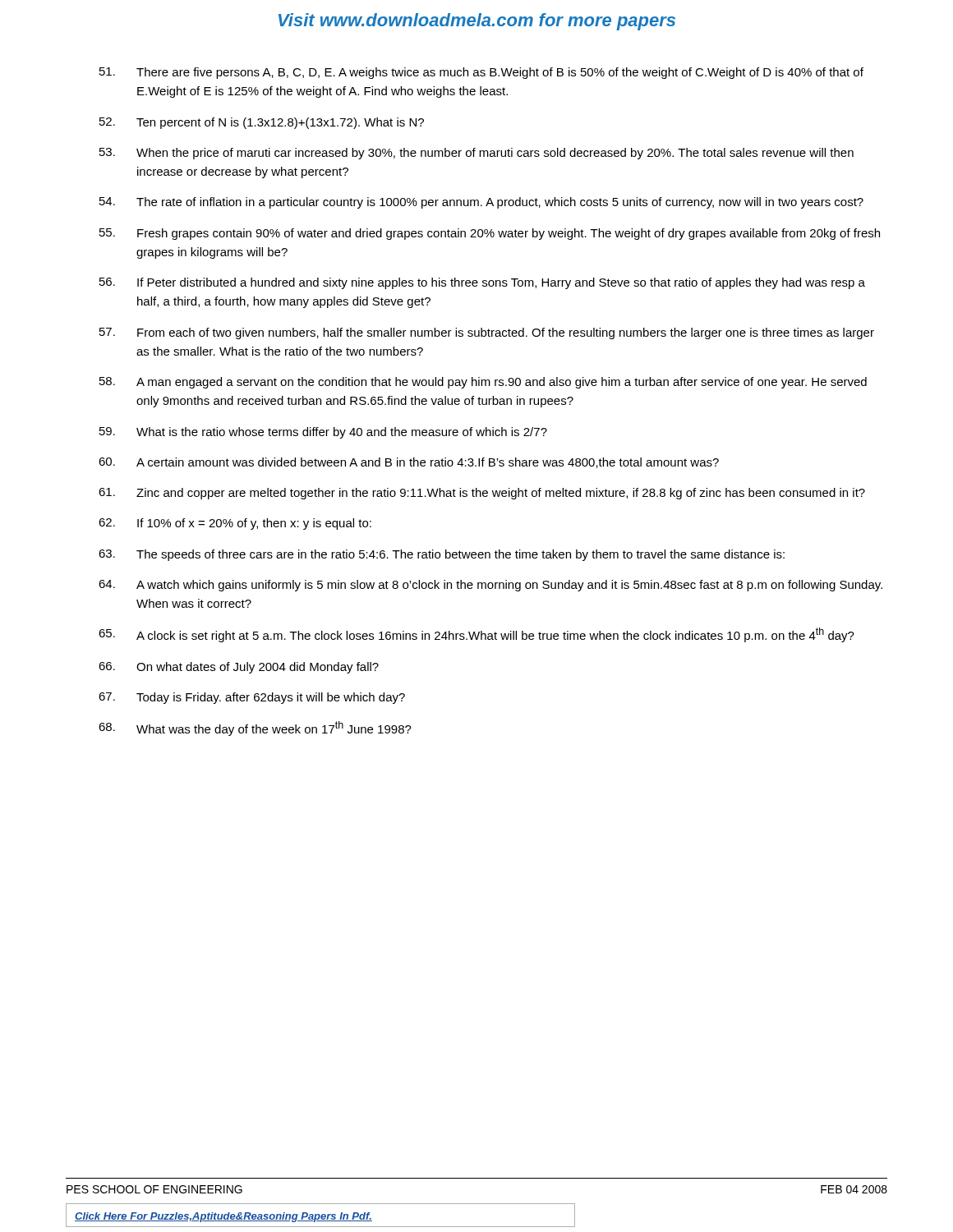The height and width of the screenshot is (1232, 953).
Task: Find the block on this page that starts "62. If 10% of x = 20%"
Action: pyautogui.click(x=235, y=523)
